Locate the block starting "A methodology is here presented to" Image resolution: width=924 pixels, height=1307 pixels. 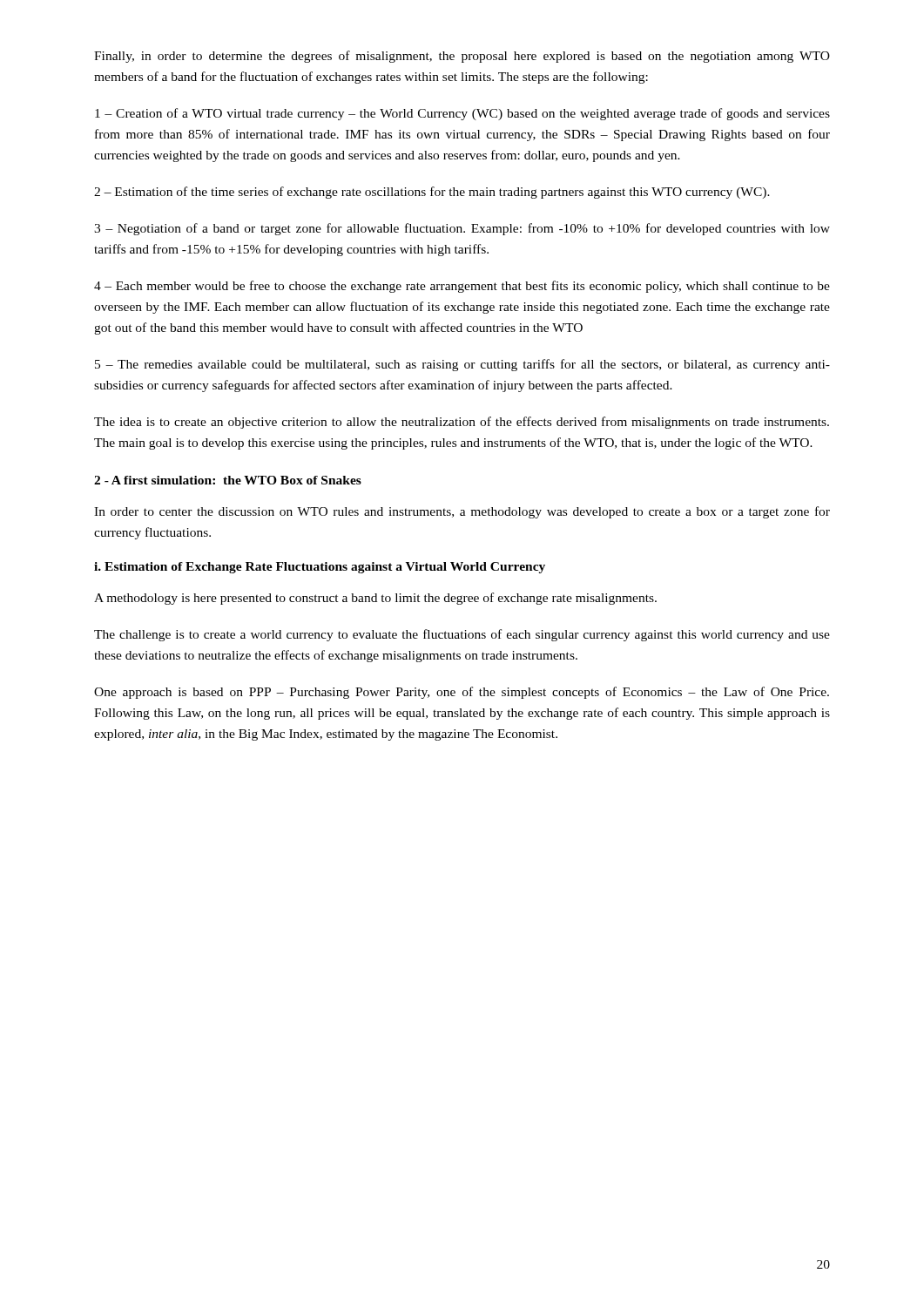(x=376, y=597)
